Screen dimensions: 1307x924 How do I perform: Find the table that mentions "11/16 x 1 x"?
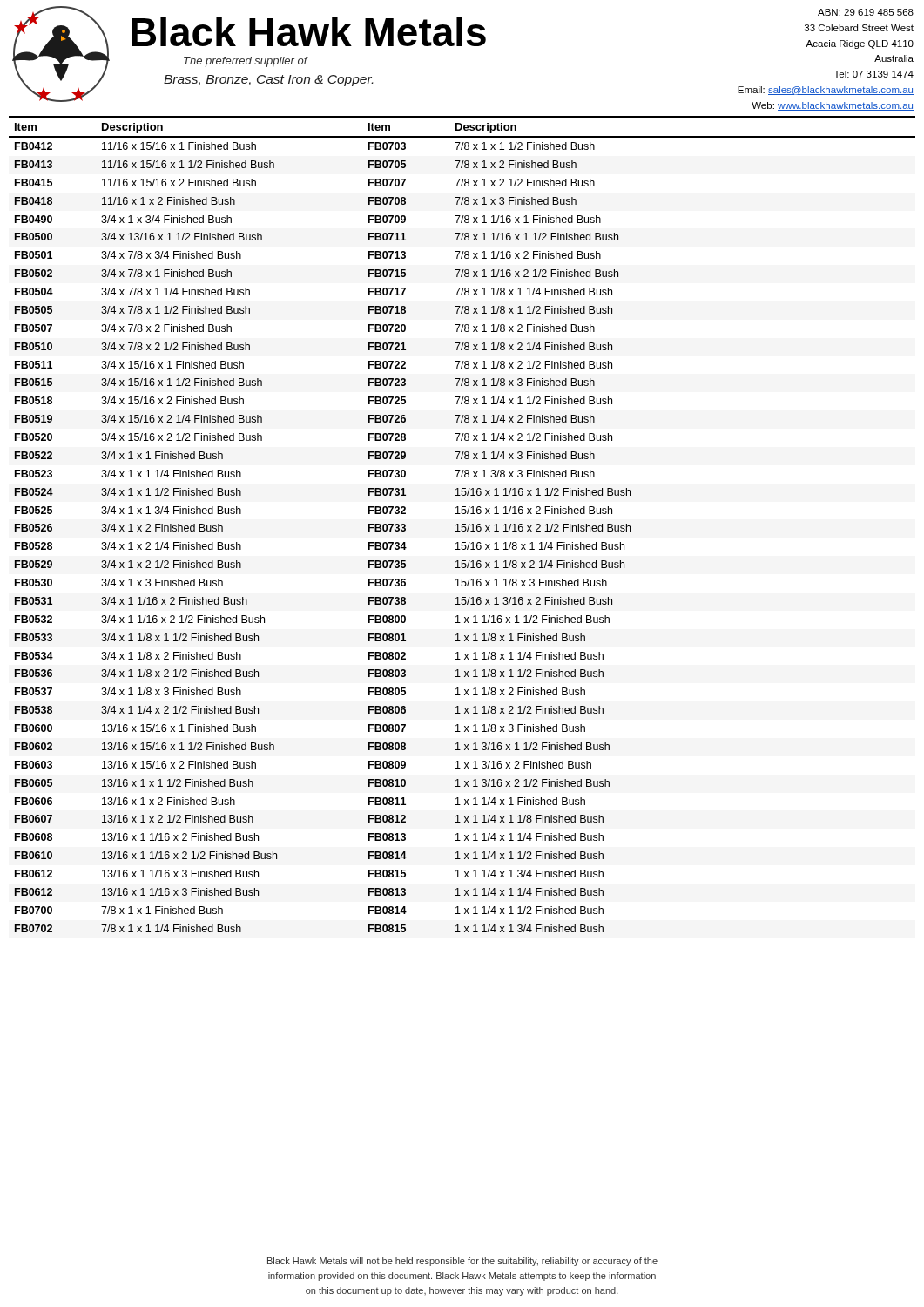point(462,677)
